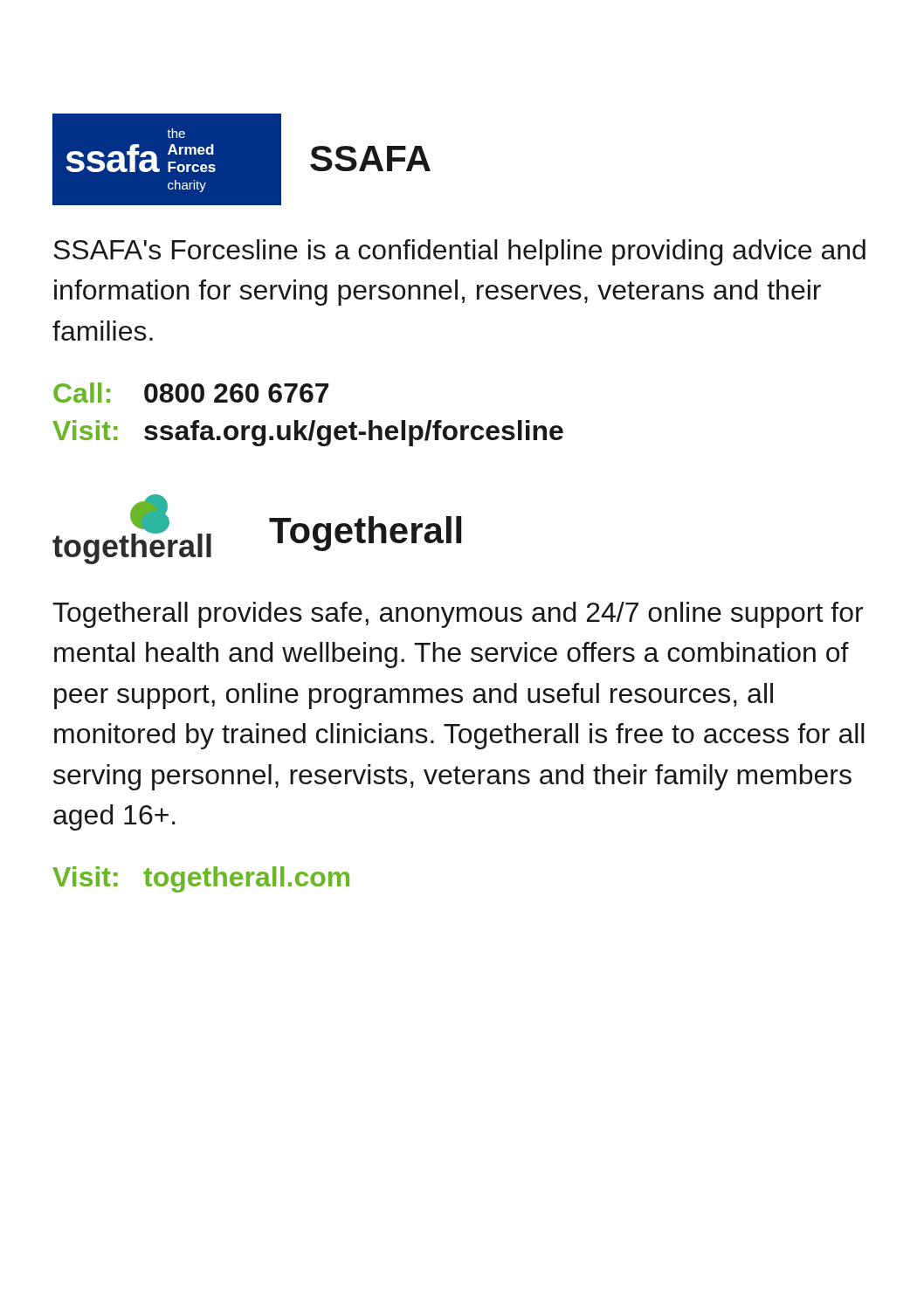924x1310 pixels.
Task: Click where it says "Call: 0800 260 6767"
Action: (x=191, y=393)
